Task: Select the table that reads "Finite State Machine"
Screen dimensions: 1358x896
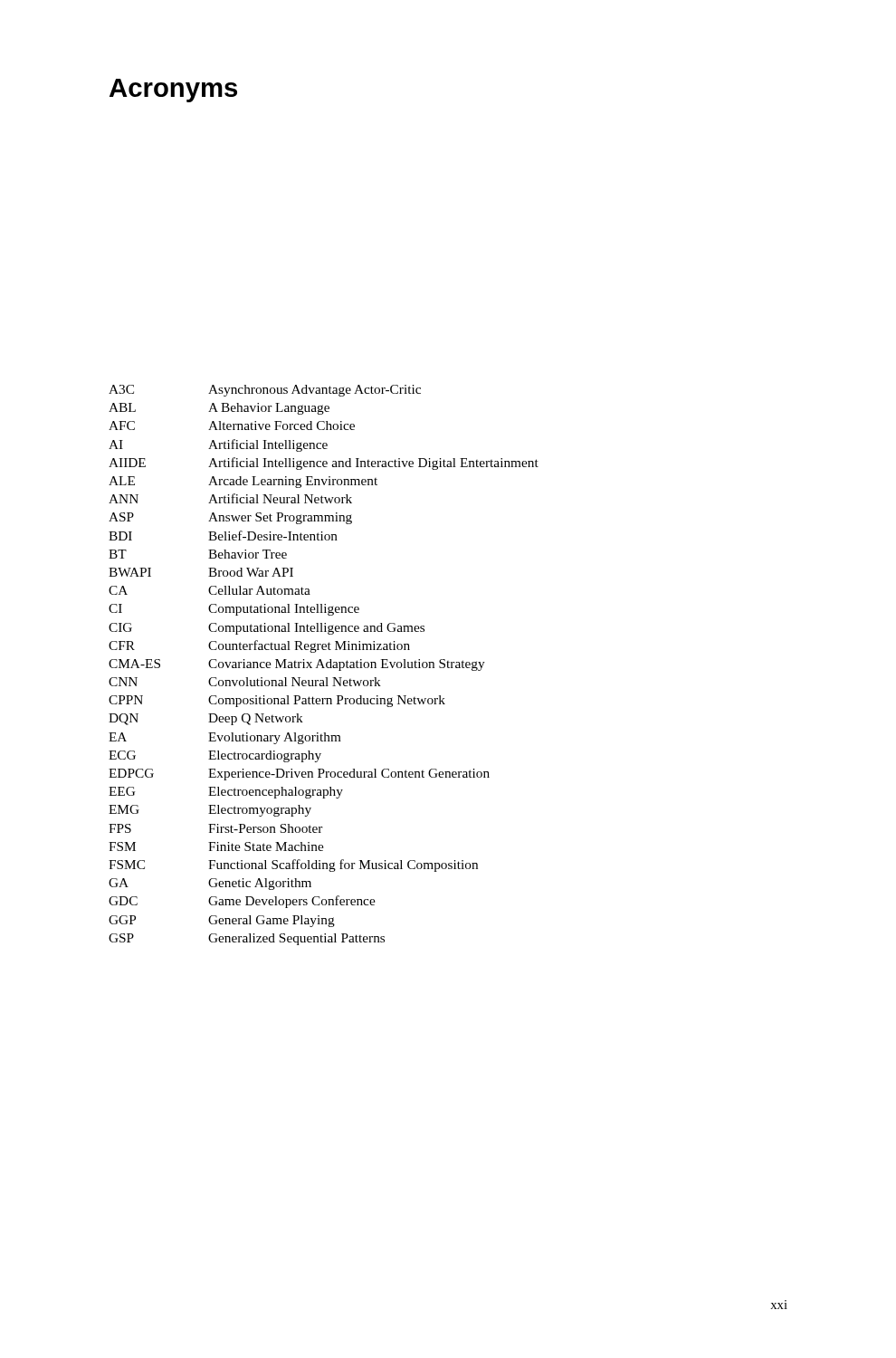Action: point(443,664)
